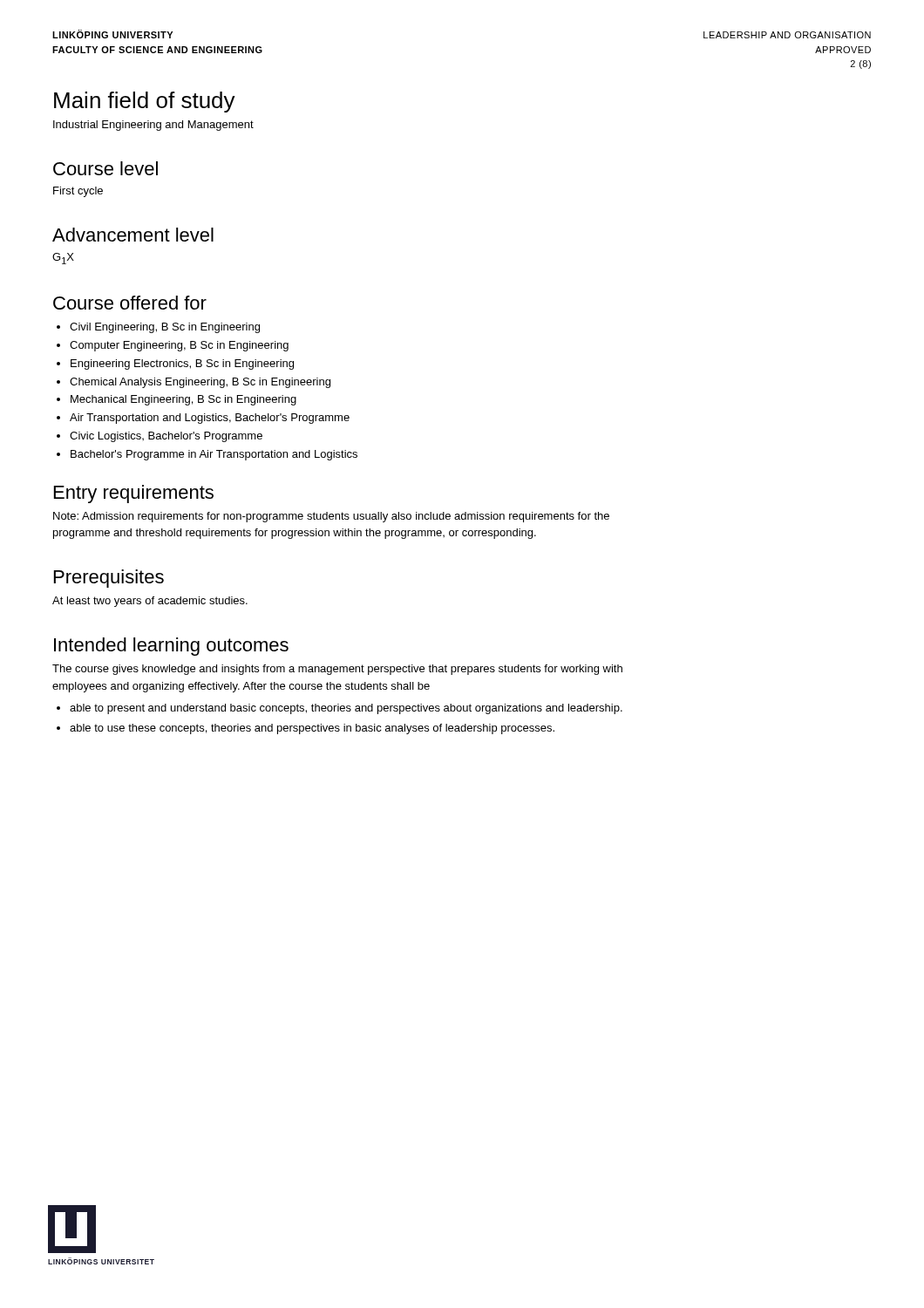The width and height of the screenshot is (924, 1308).
Task: Click on the title that says "Course level"
Action: [x=105, y=168]
